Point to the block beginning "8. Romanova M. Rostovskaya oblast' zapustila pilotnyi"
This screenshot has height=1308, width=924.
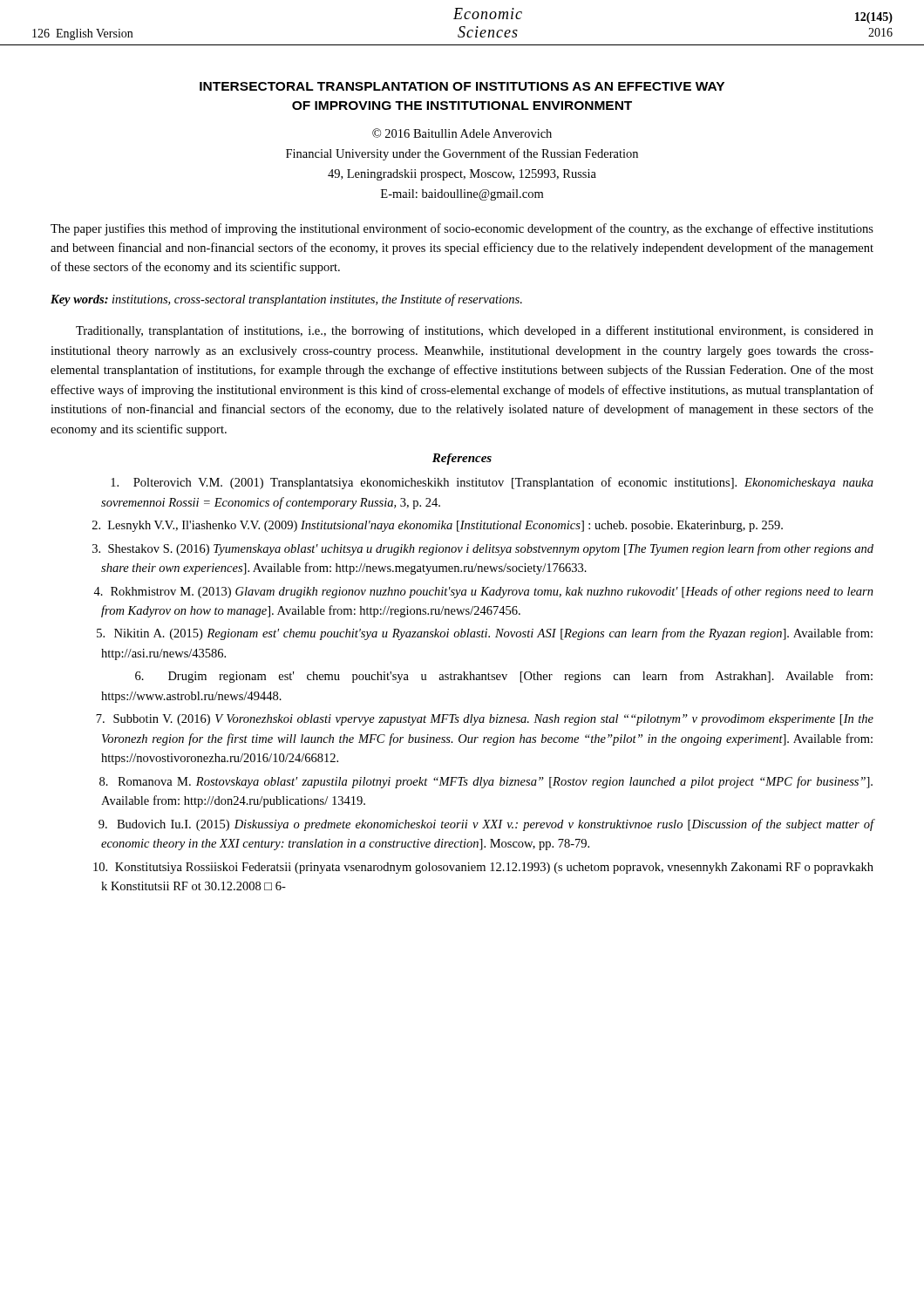(475, 791)
